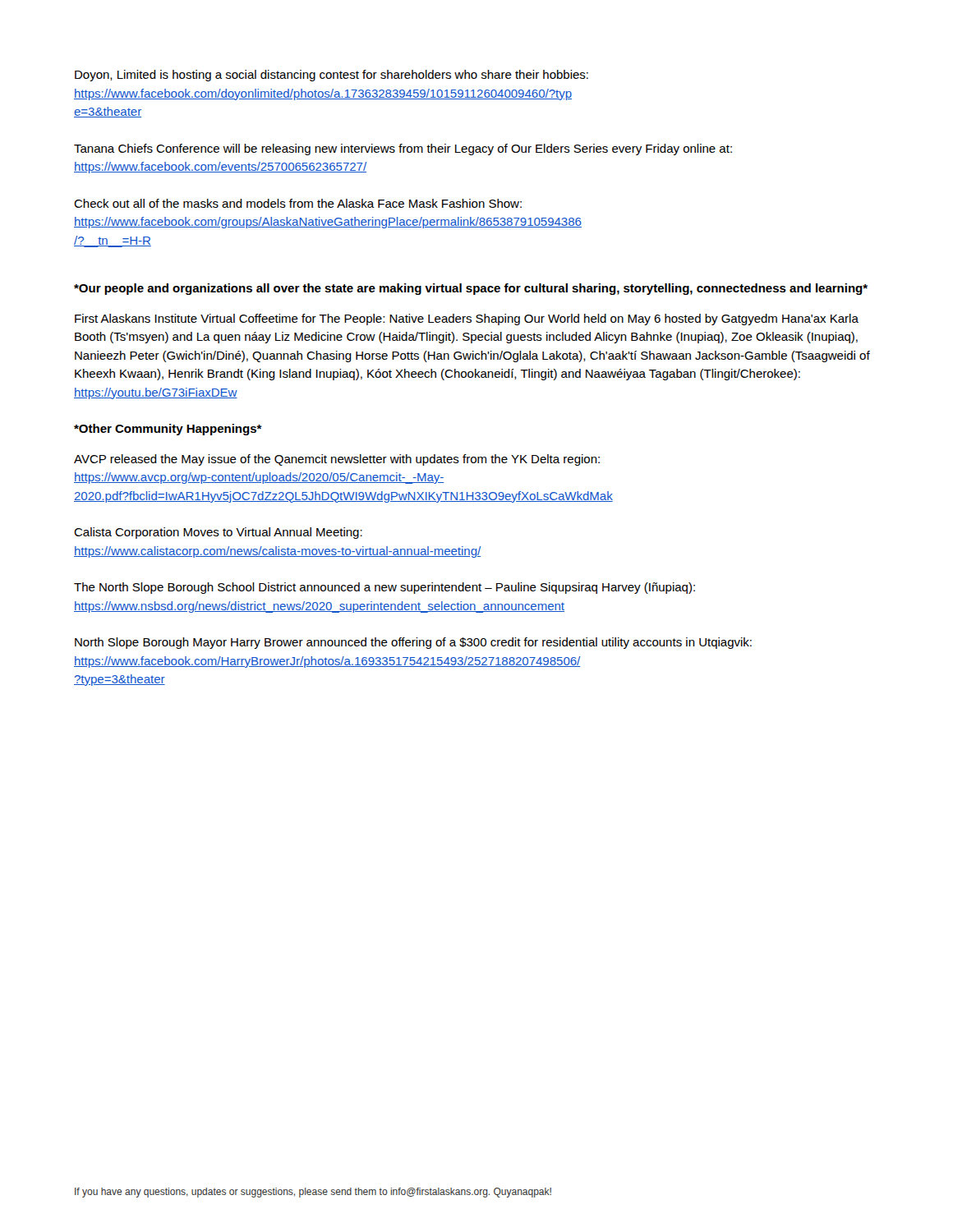Find the section header with the text "*Other Community Happenings*"
This screenshot has height=1232, width=953.
pos(168,428)
